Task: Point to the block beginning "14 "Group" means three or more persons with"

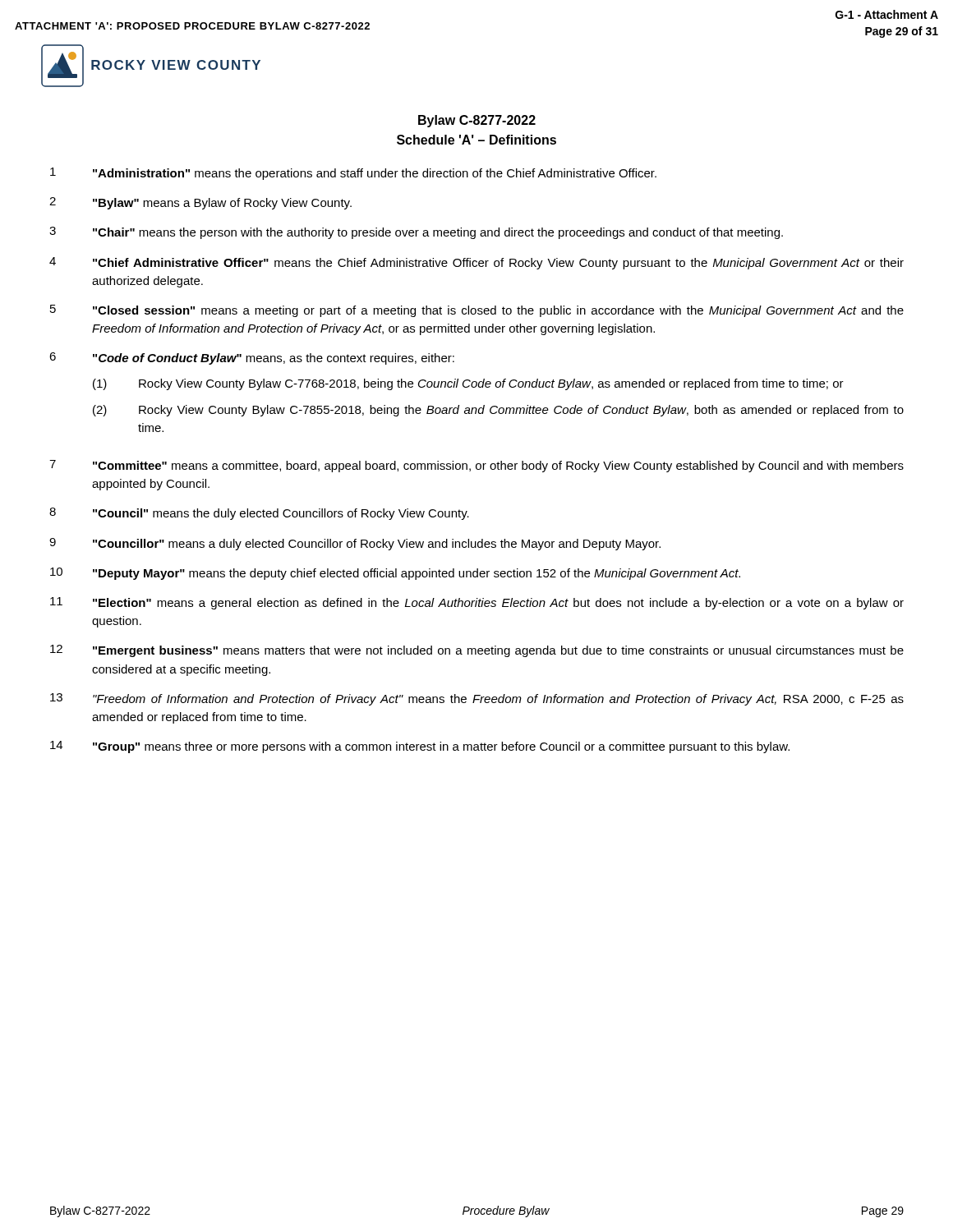Action: click(x=476, y=747)
